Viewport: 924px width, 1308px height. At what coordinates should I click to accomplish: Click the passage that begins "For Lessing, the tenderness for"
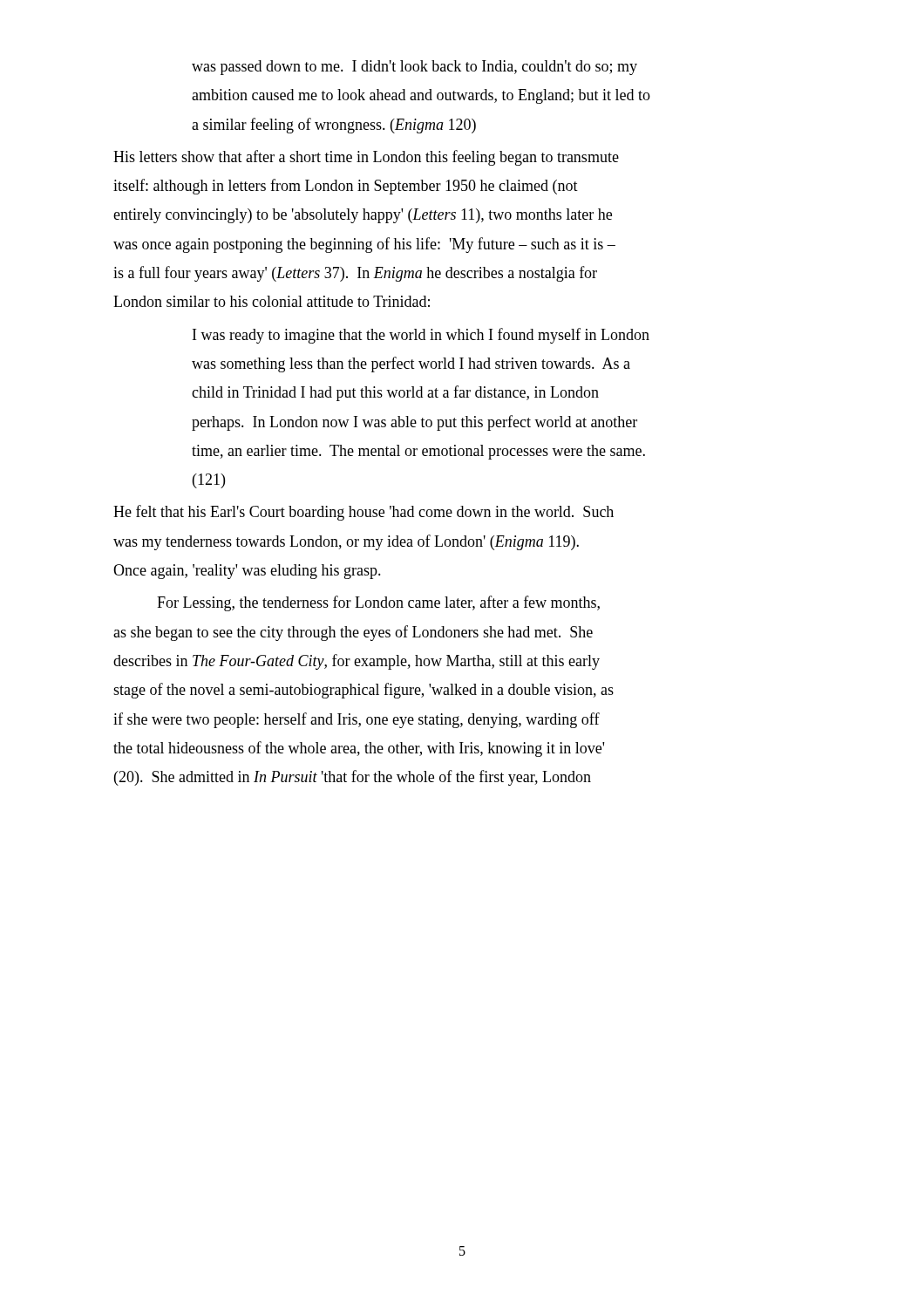point(462,690)
